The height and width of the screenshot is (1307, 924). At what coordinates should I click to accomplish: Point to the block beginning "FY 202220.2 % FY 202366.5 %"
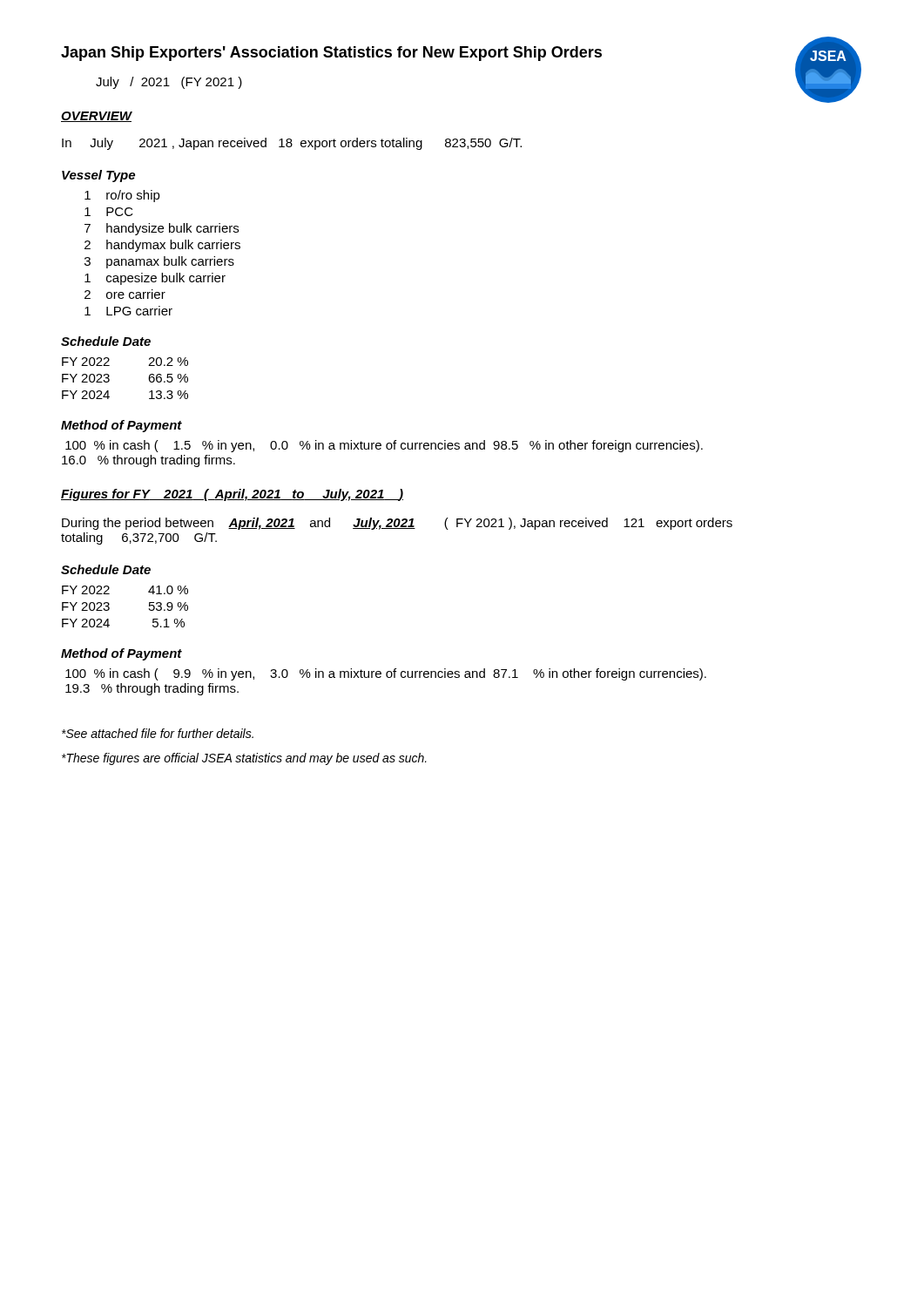[x=85, y=362]
